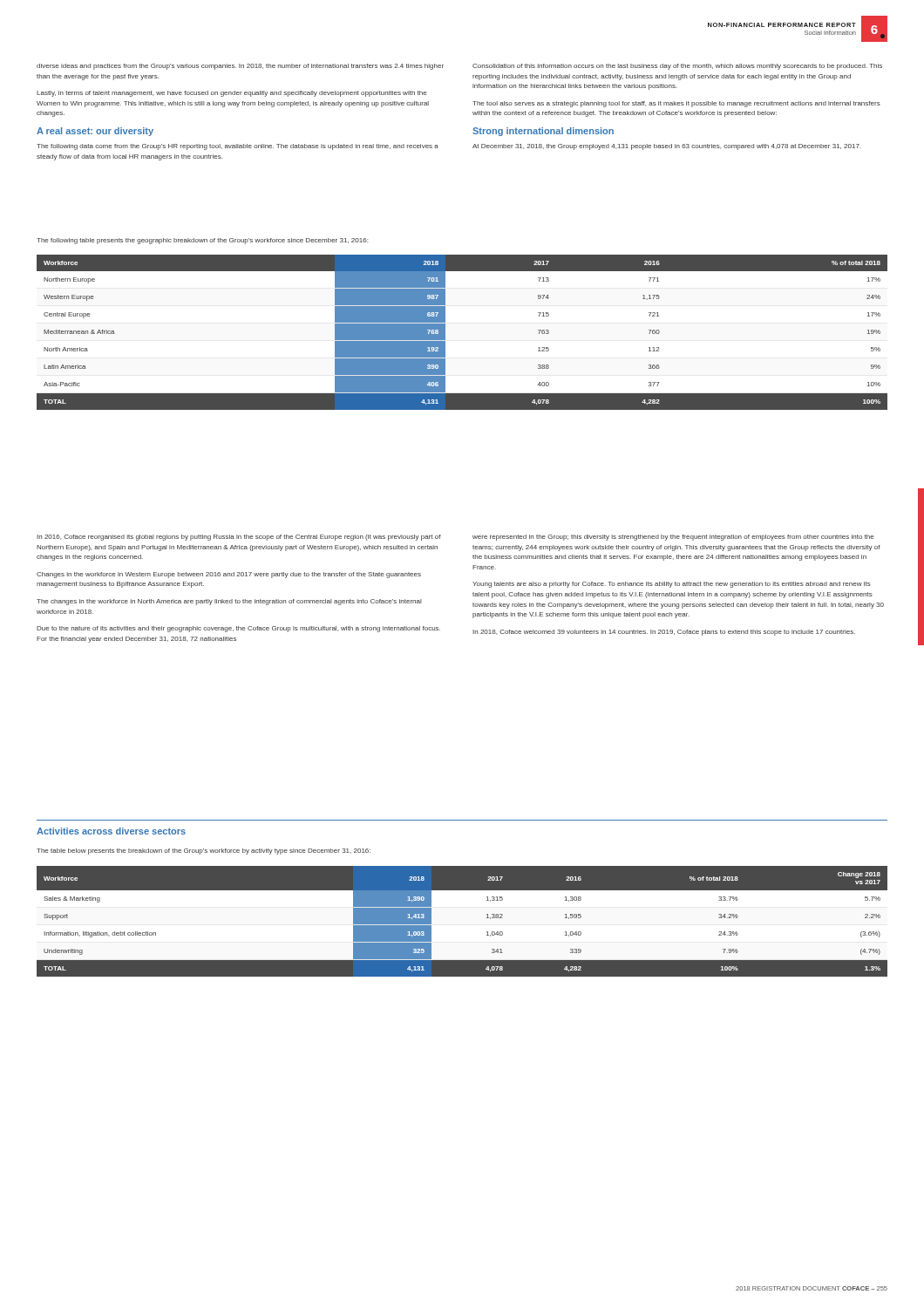Viewport: 924px width, 1308px height.
Task: Where is the passage that starts "Lastly, in terms of talent"?
Action: pyautogui.click(x=233, y=103)
